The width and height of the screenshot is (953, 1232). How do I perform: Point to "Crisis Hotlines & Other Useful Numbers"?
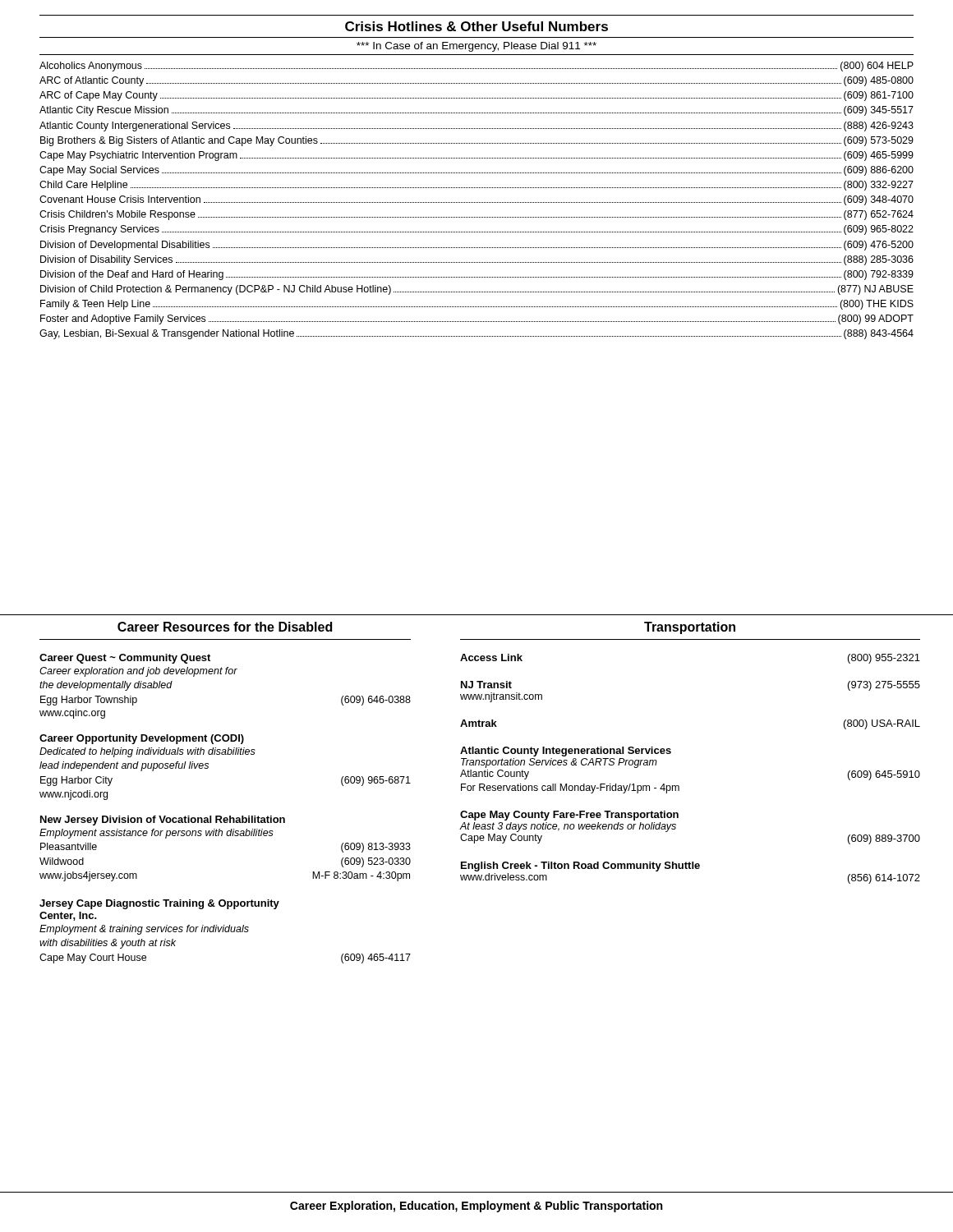pos(476,27)
